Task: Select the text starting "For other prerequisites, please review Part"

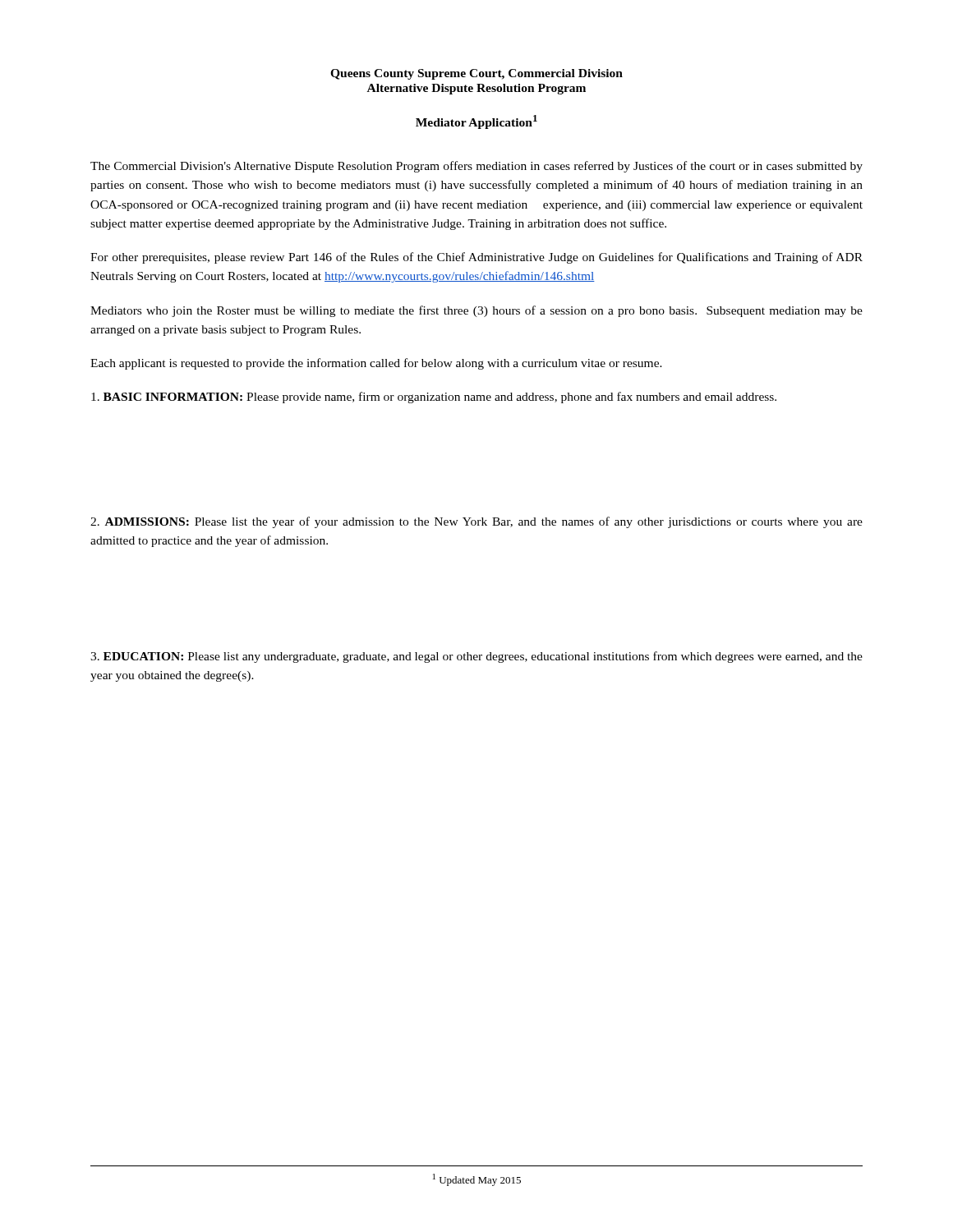Action: click(476, 266)
